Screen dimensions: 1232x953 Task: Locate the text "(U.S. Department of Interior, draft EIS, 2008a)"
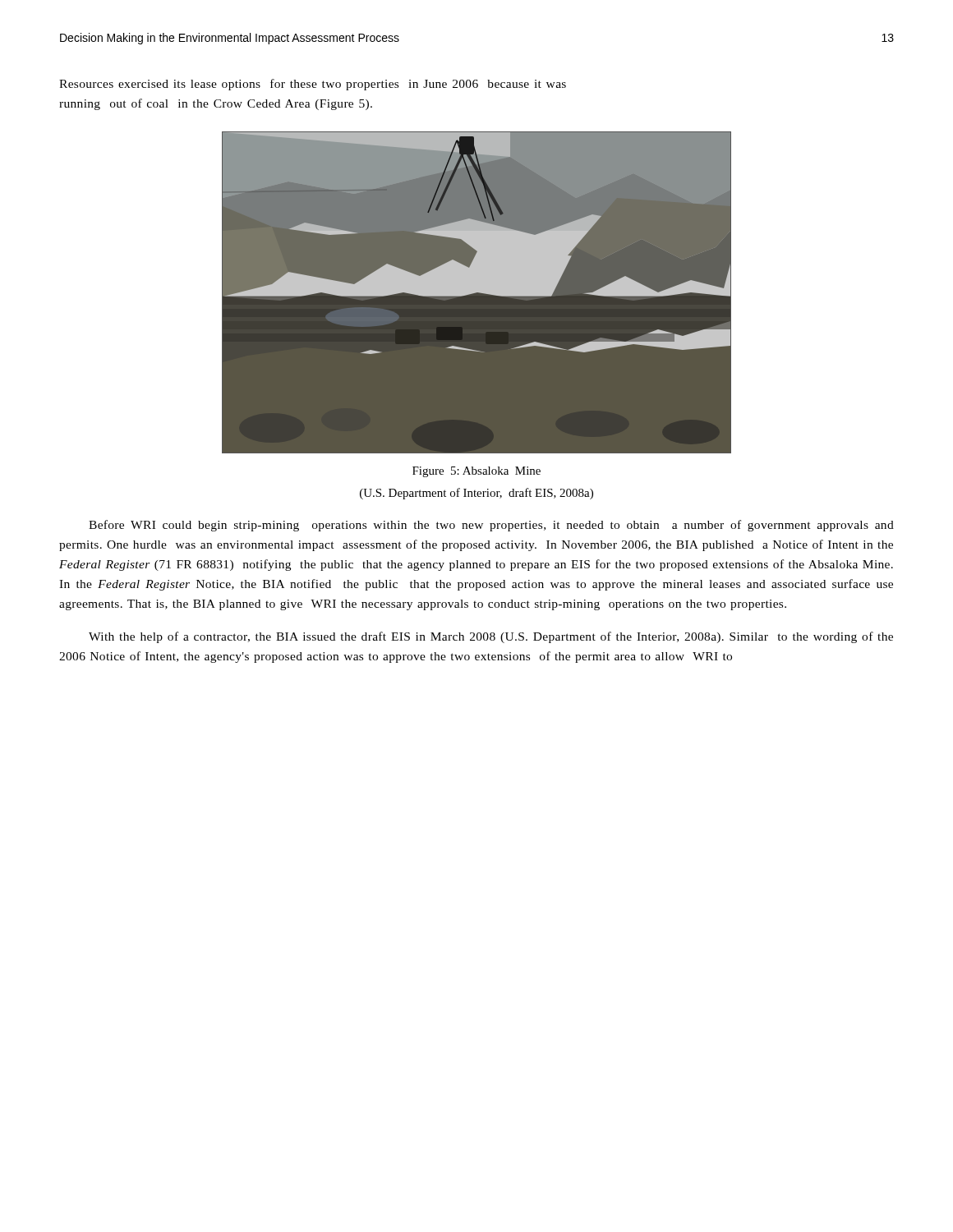coord(476,492)
